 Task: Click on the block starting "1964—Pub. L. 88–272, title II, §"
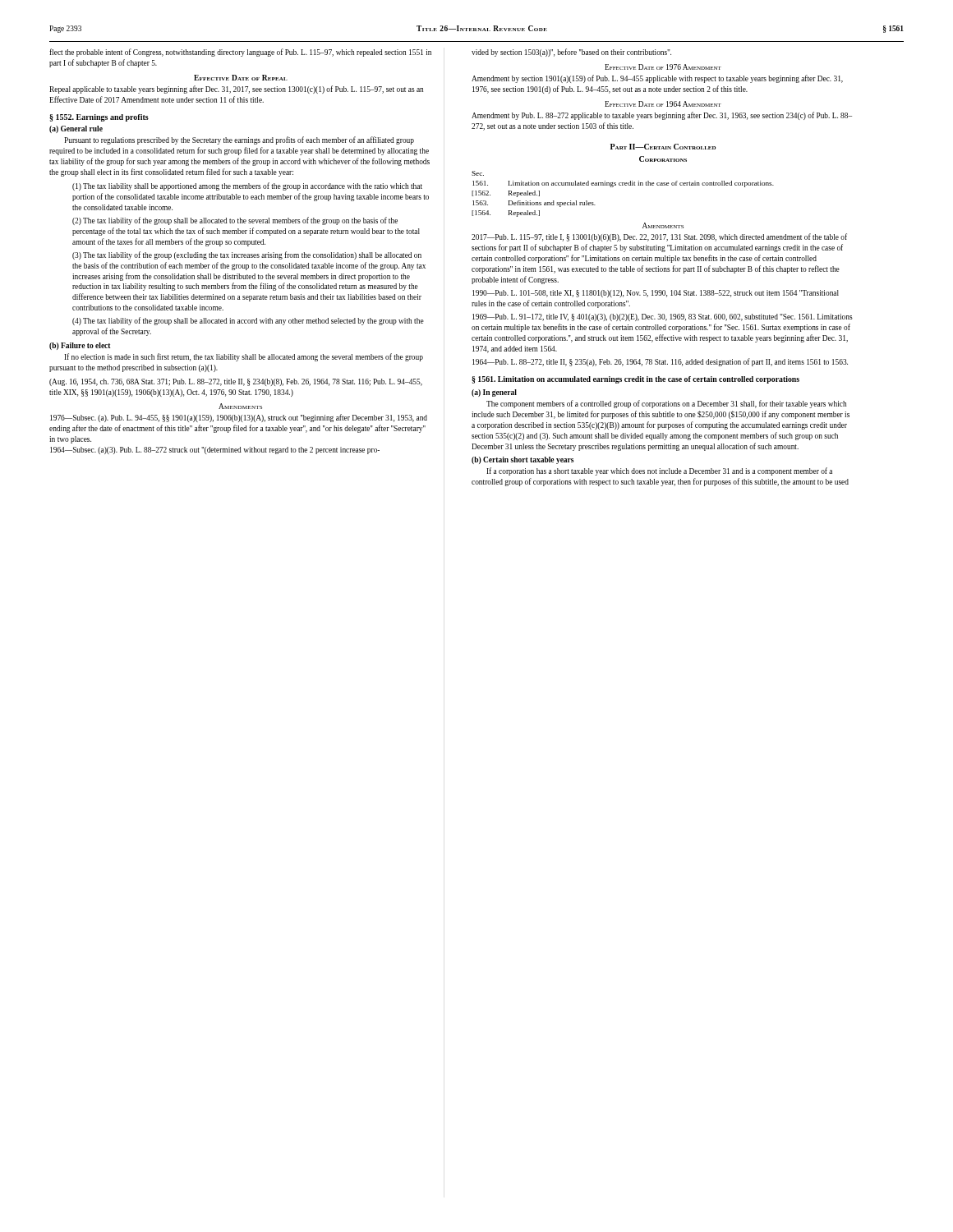tap(660, 362)
